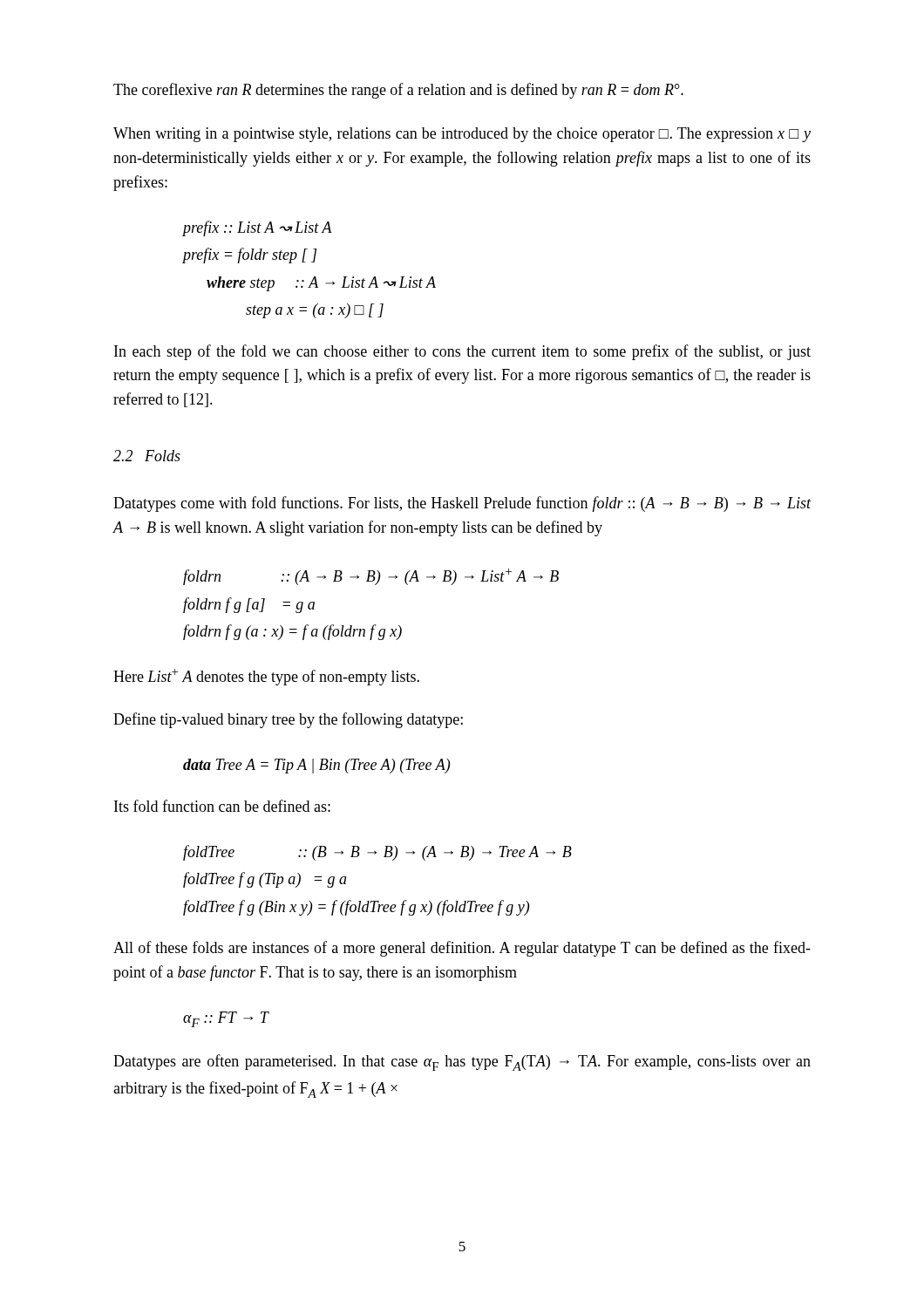
Task: Point to the element starting "αF :: FT →"
Action: pos(226,1019)
